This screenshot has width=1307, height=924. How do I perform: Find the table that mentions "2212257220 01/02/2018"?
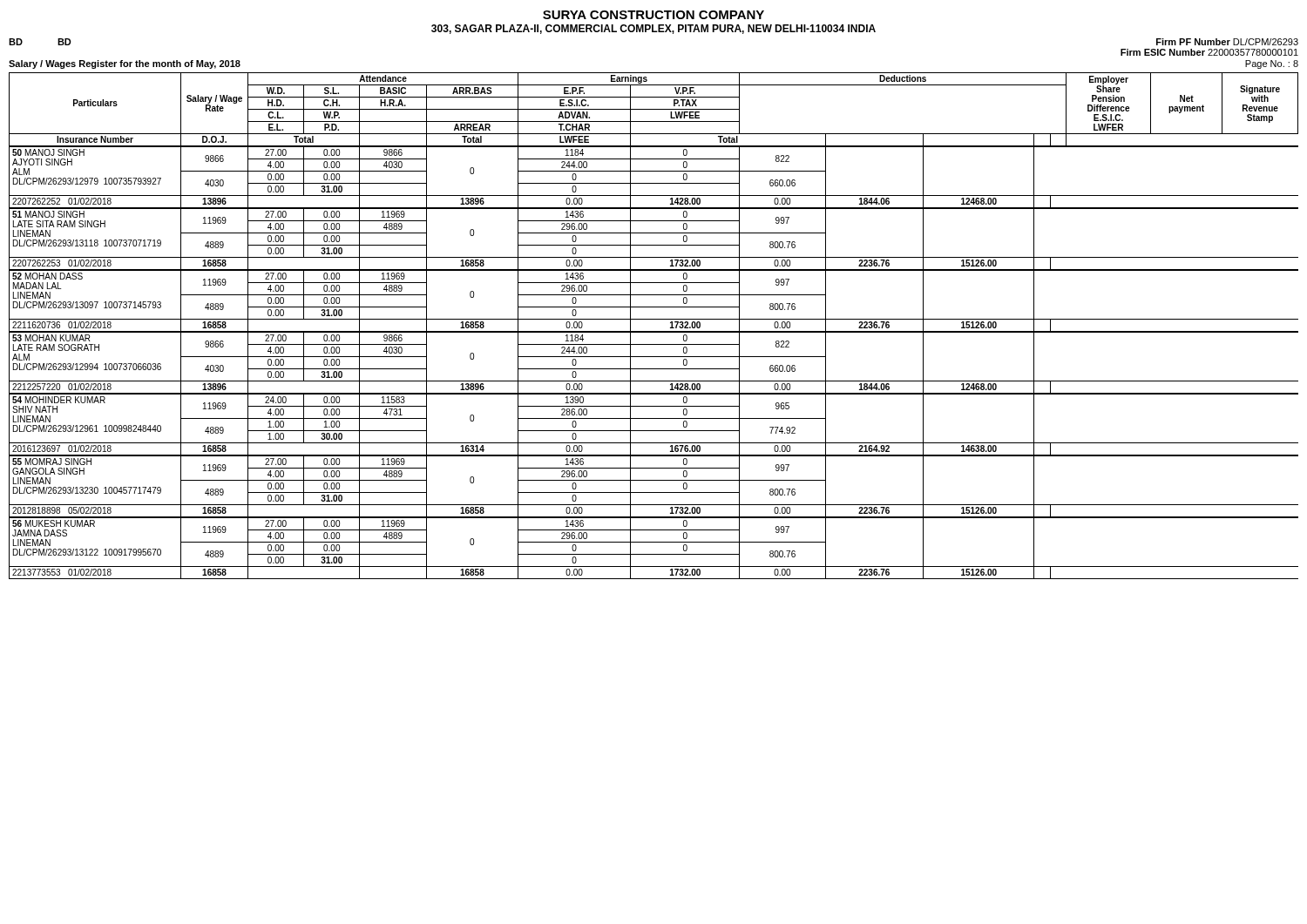(x=654, y=326)
